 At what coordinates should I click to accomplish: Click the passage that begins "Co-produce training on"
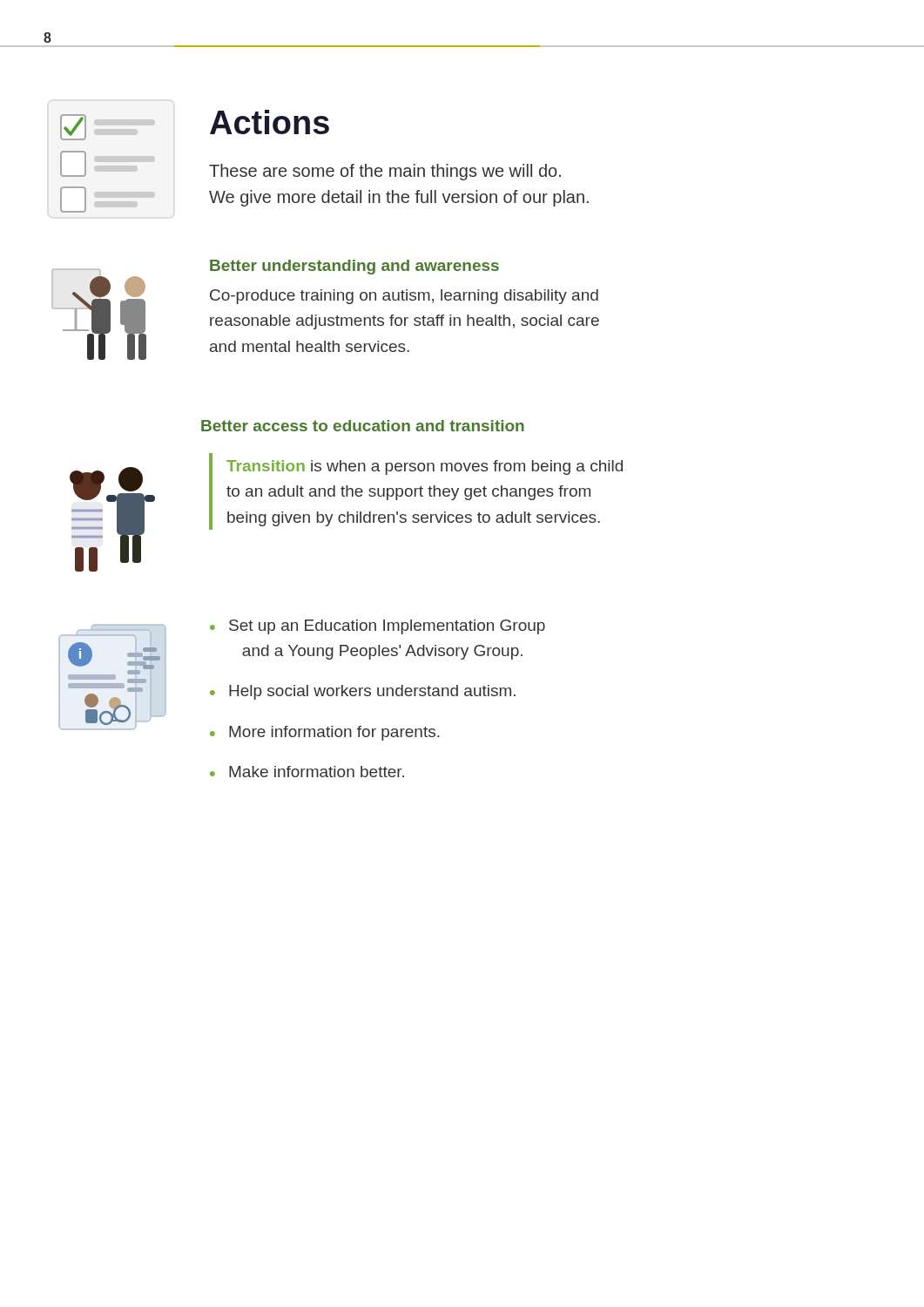coord(404,321)
